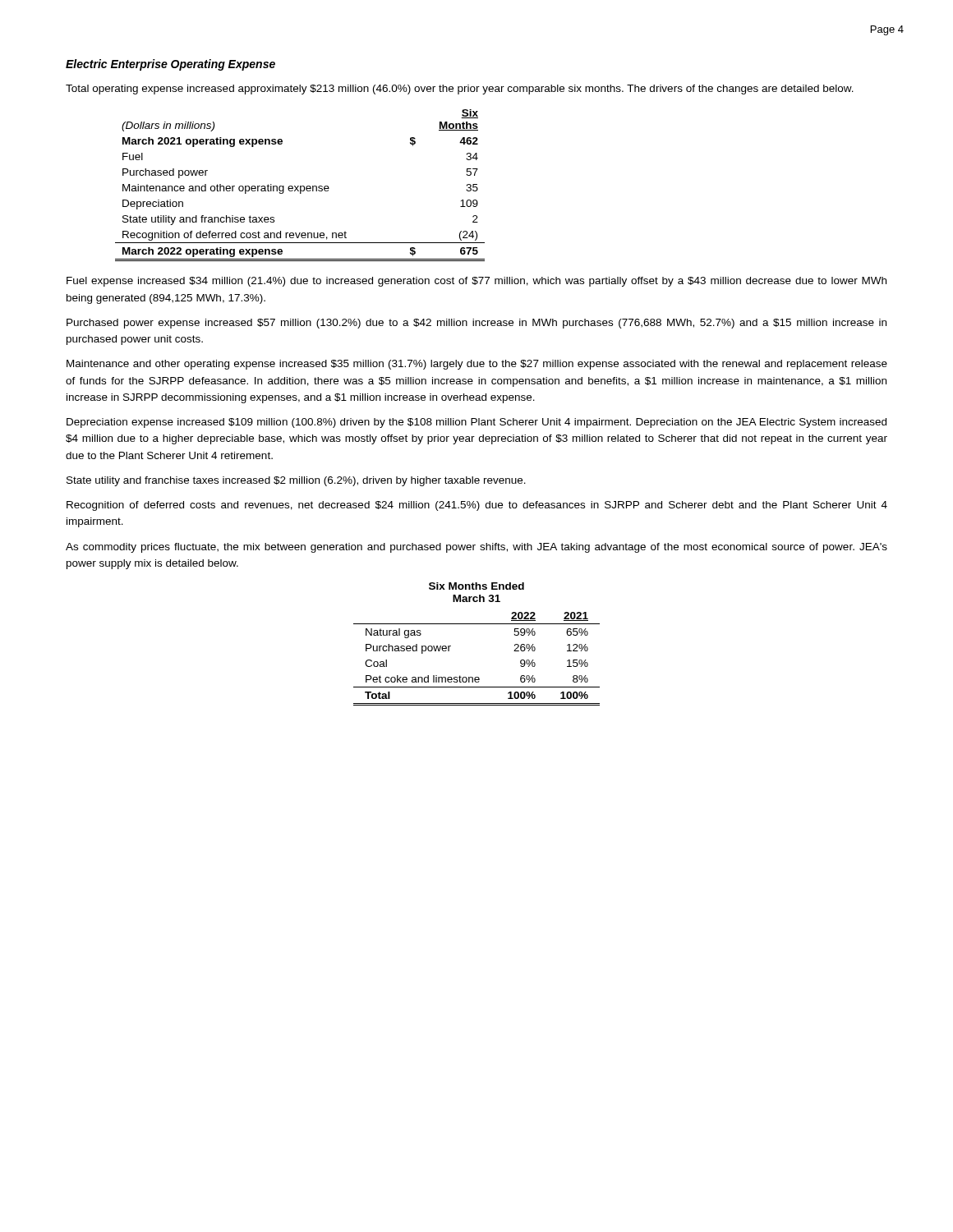The height and width of the screenshot is (1232, 953).
Task: Locate the block starting "Electric Enterprise Operating Expense"
Action: pos(171,64)
